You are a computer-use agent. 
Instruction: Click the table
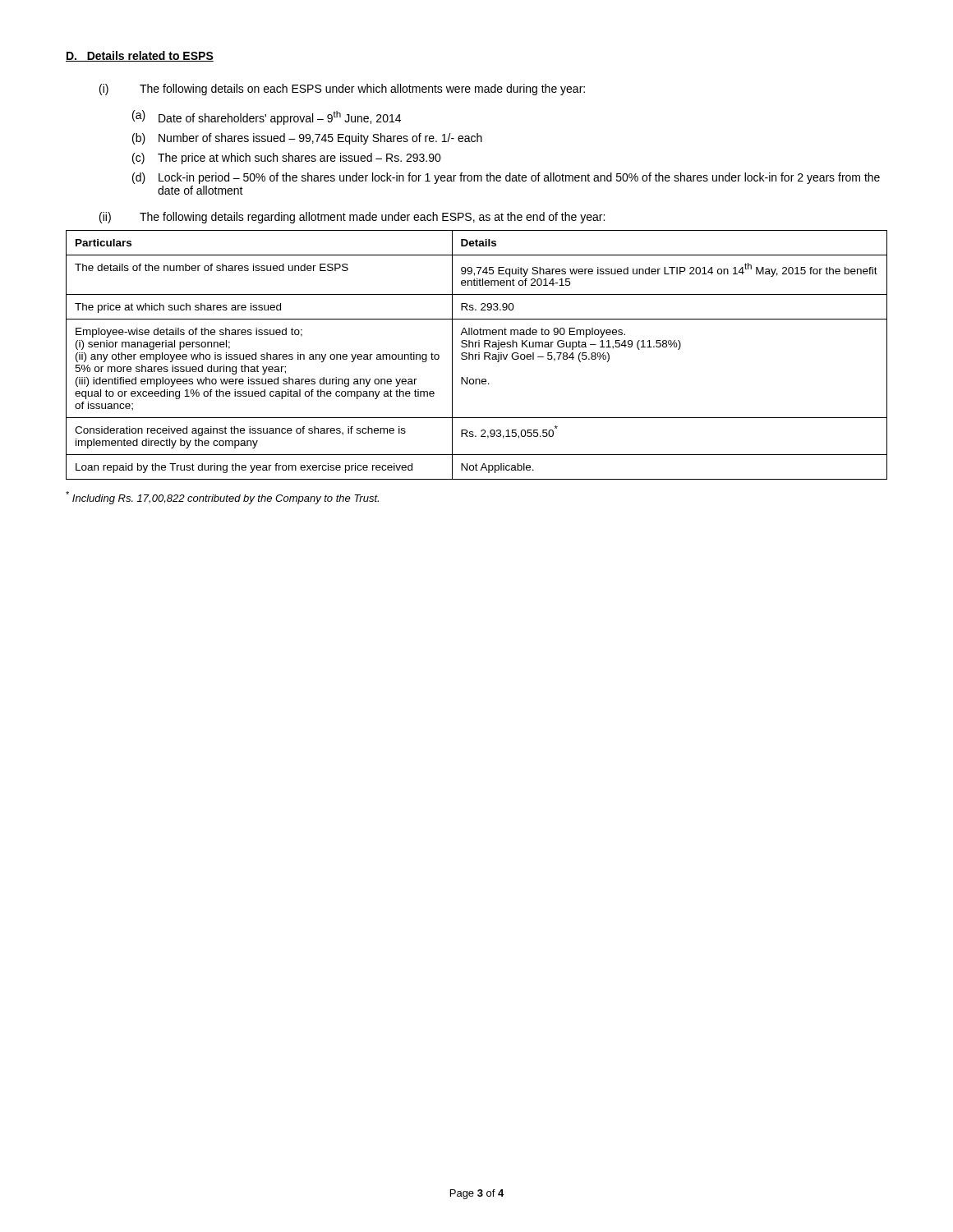476,355
